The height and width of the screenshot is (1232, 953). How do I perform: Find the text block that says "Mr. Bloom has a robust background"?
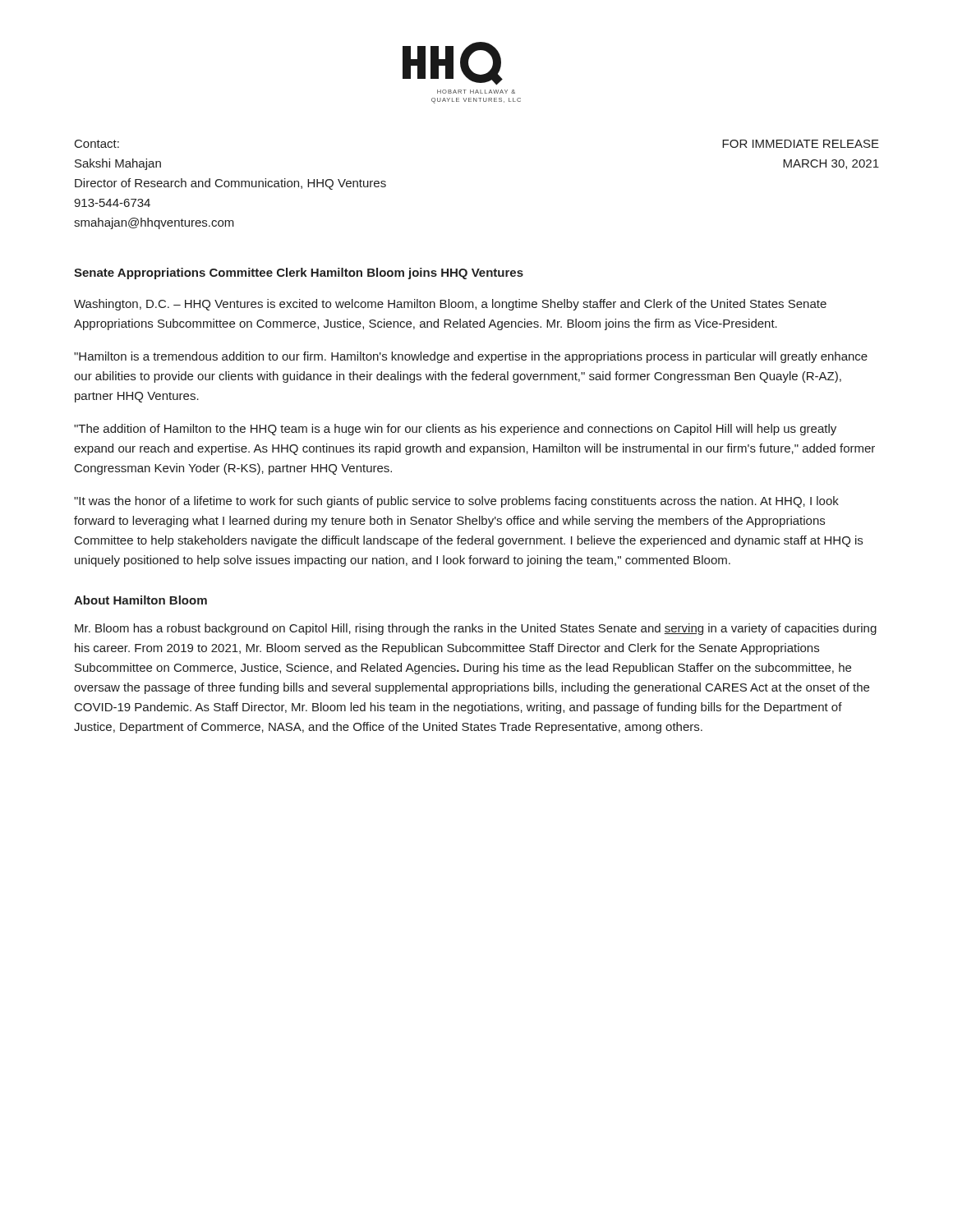click(475, 677)
